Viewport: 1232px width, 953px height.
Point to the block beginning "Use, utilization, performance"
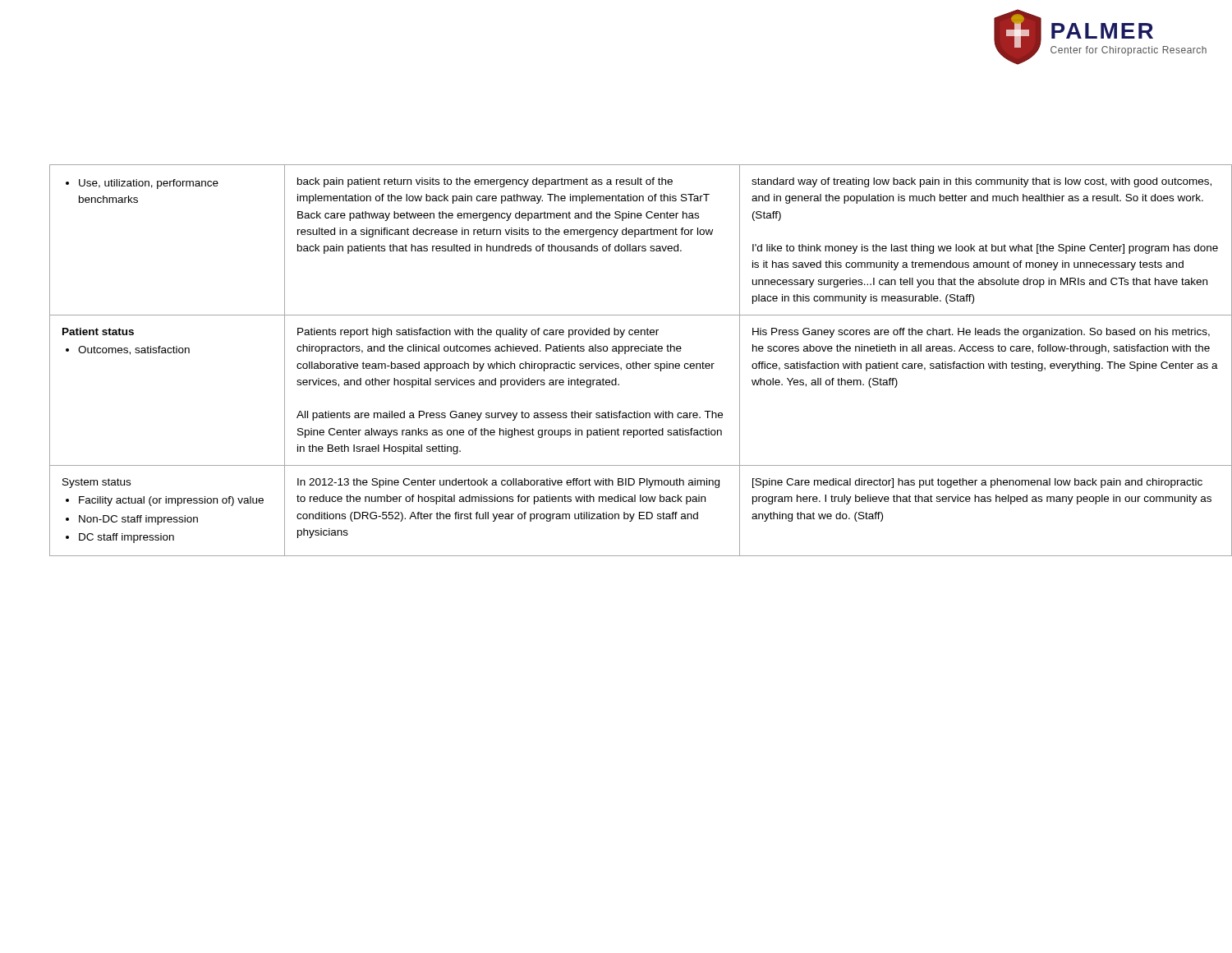[167, 192]
